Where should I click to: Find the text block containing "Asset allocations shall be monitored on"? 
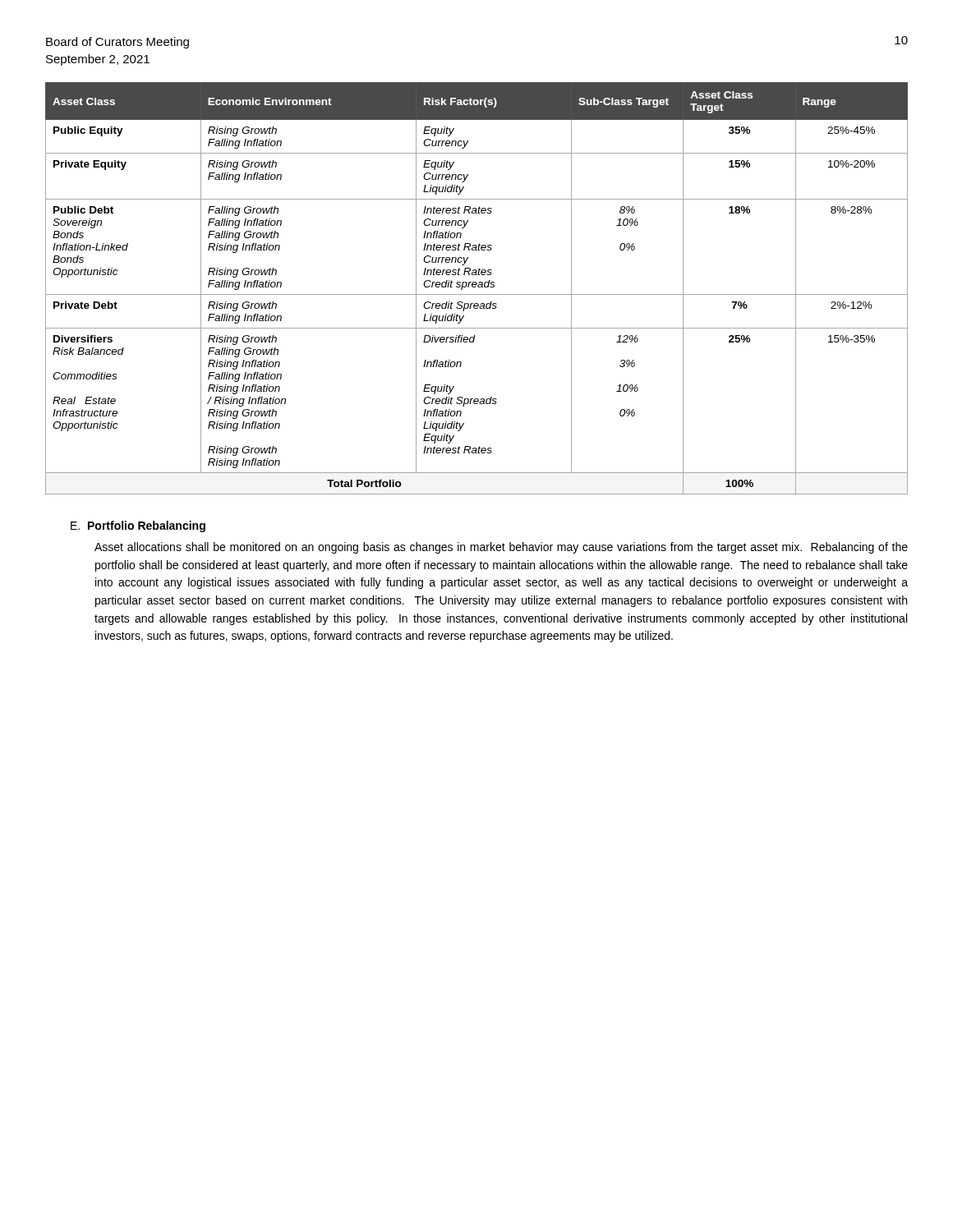(x=501, y=592)
